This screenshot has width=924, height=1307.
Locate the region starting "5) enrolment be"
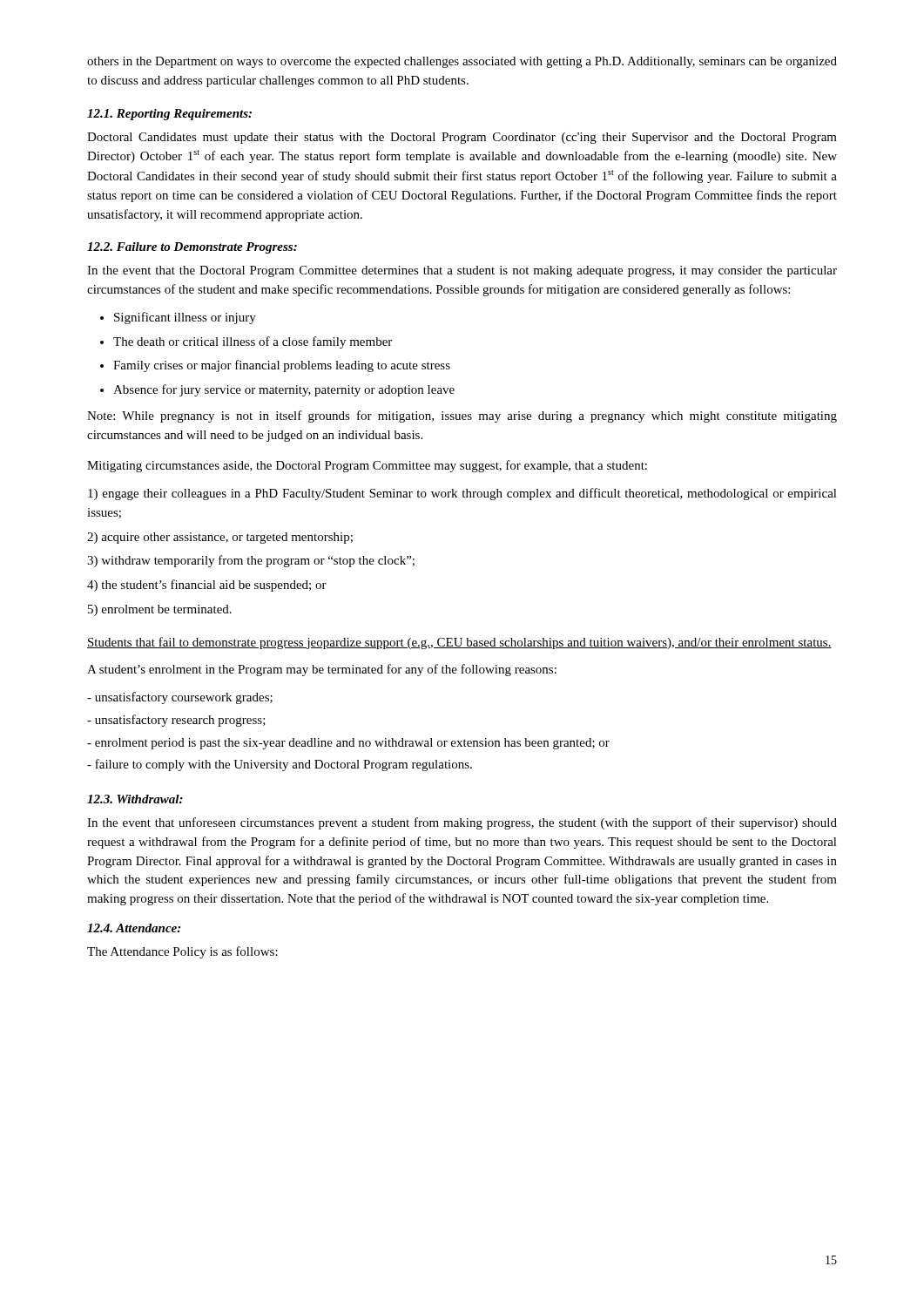pyautogui.click(x=160, y=610)
